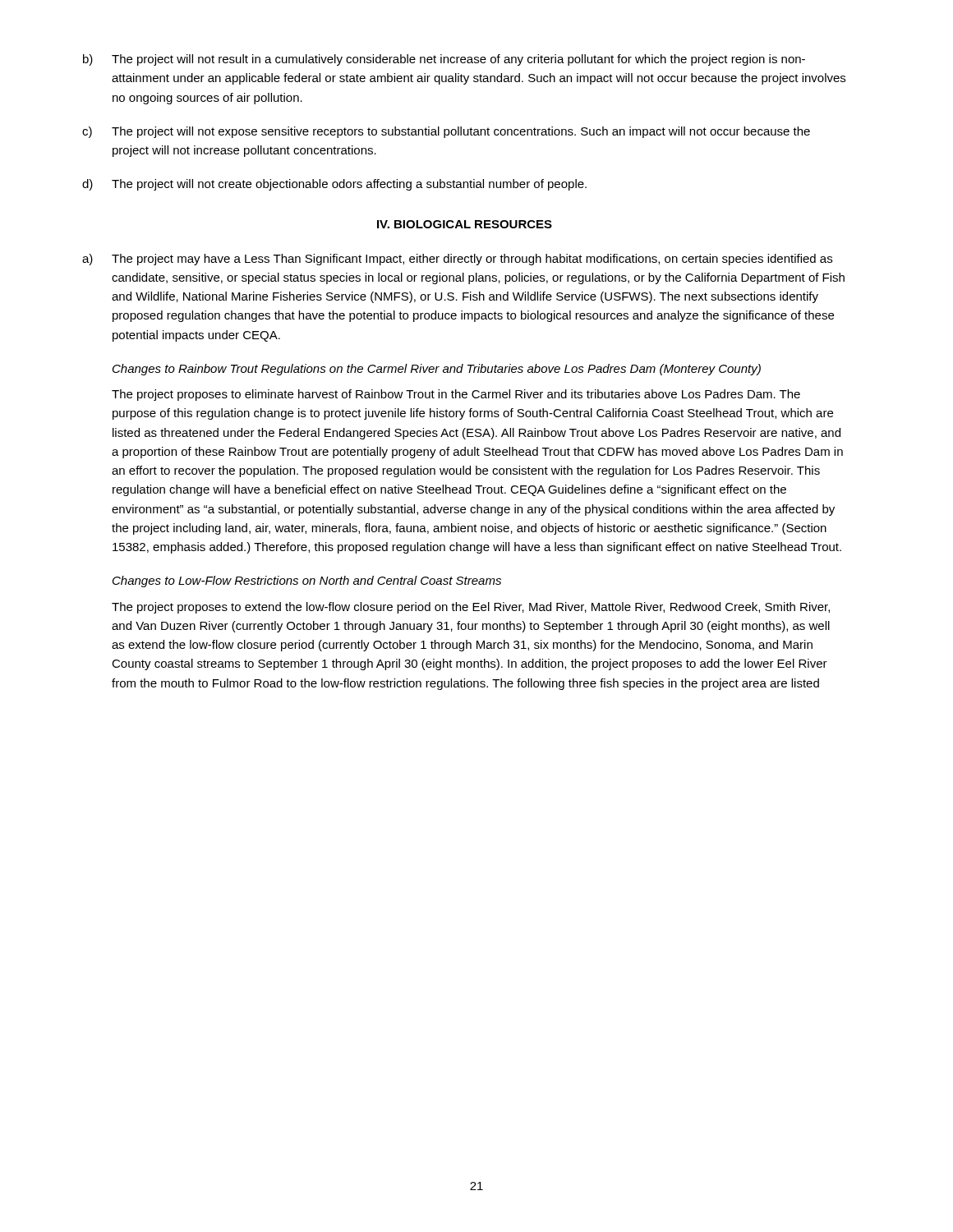The width and height of the screenshot is (953, 1232).
Task: Point to the passage starting "d) The project will not create objectionable"
Action: pyautogui.click(x=464, y=184)
